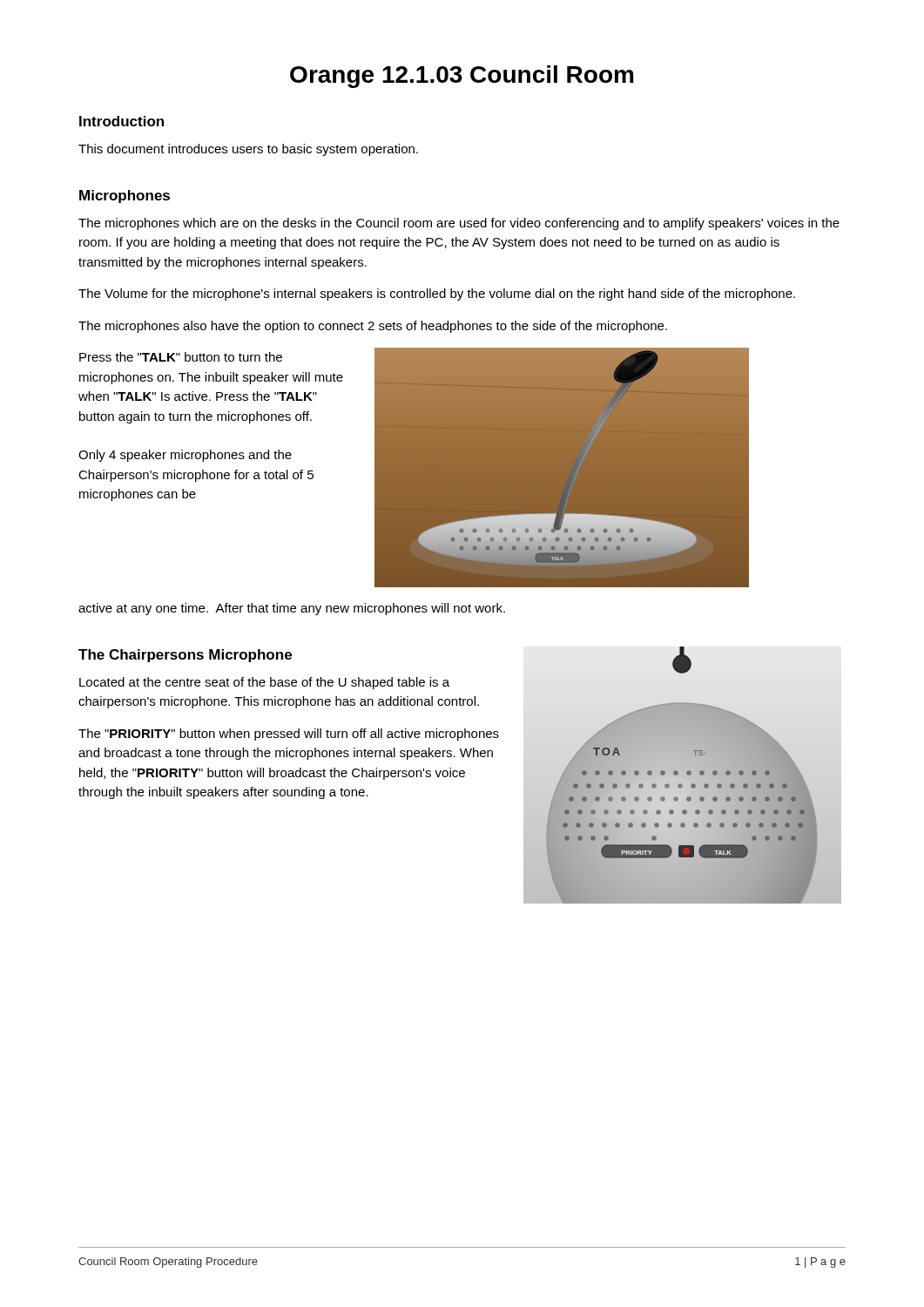Image resolution: width=924 pixels, height=1307 pixels.
Task: Find the text block starting "The Volume for the"
Action: pos(437,293)
